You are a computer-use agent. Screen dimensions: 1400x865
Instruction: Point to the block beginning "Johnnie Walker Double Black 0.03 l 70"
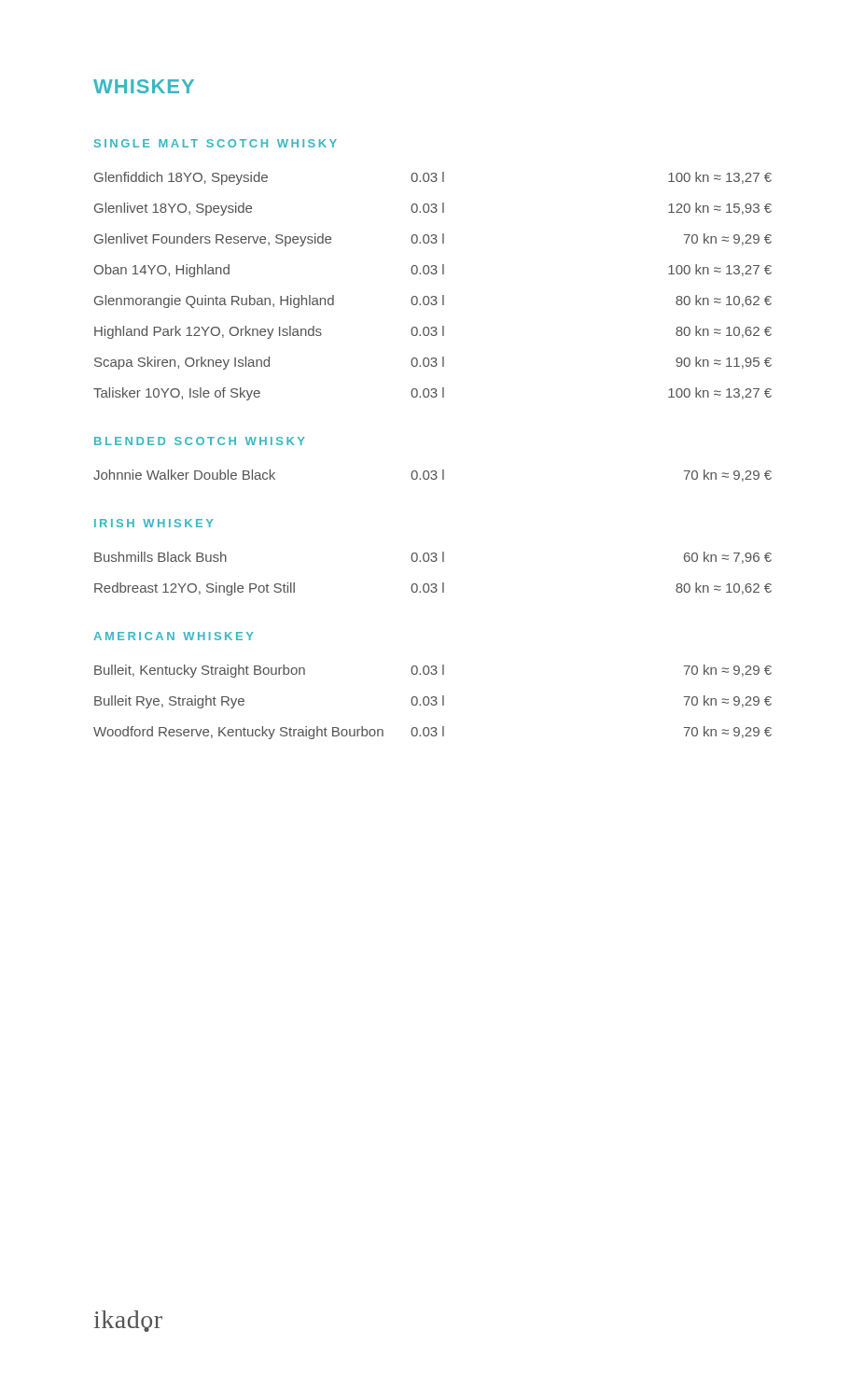pyautogui.click(x=432, y=475)
